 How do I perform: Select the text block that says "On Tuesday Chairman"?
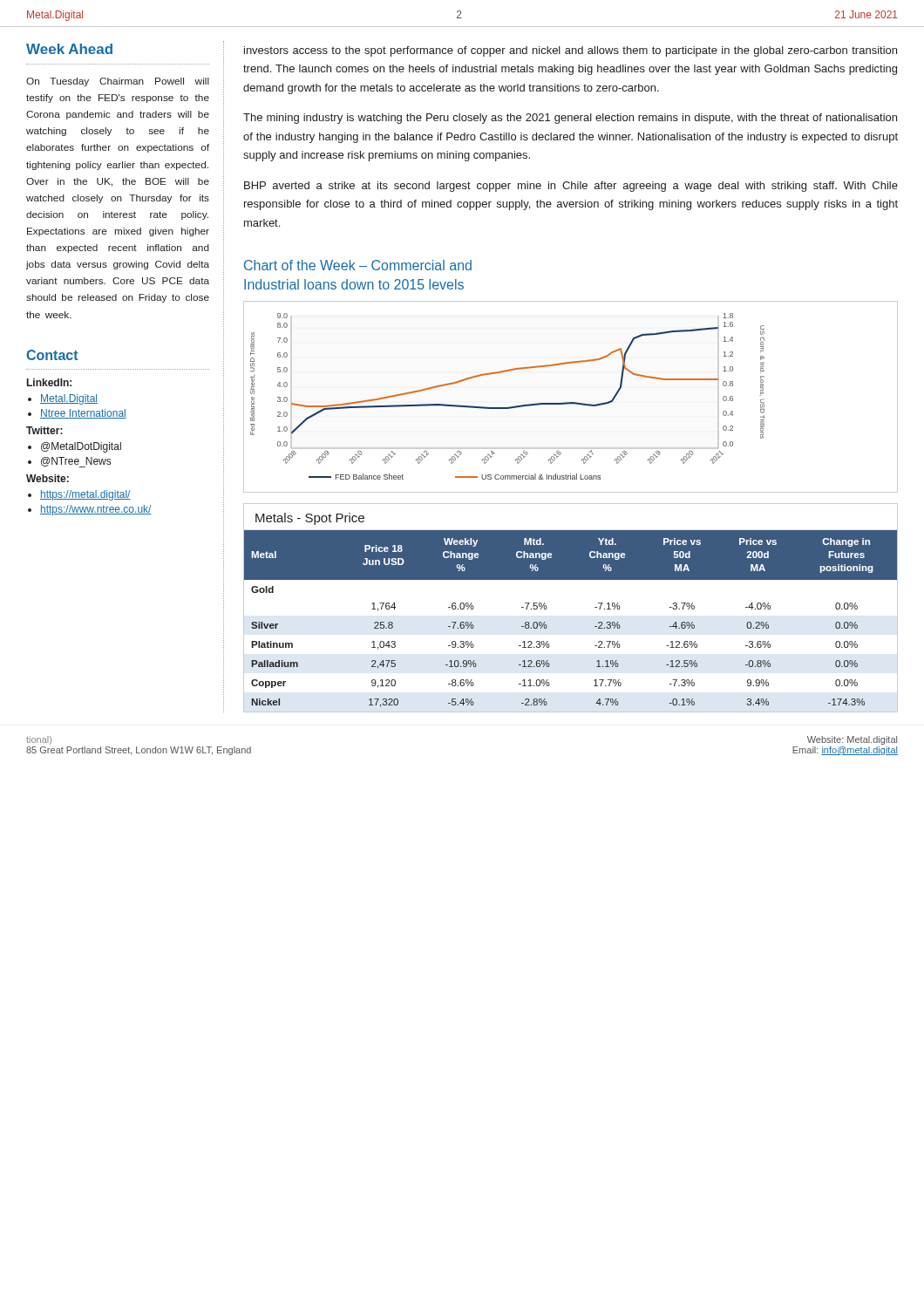pyautogui.click(x=118, y=198)
